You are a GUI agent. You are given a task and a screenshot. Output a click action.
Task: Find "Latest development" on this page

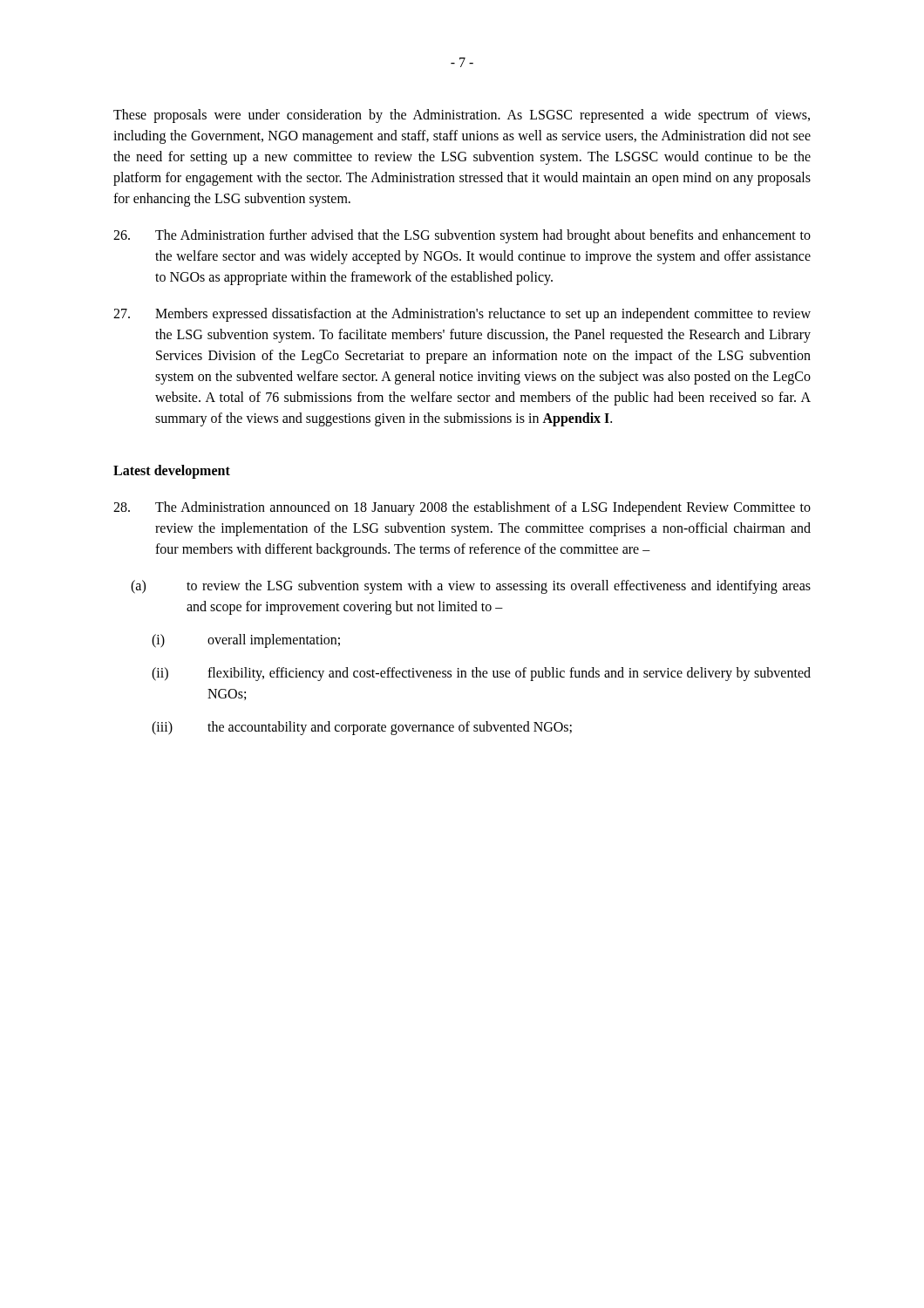click(x=172, y=470)
